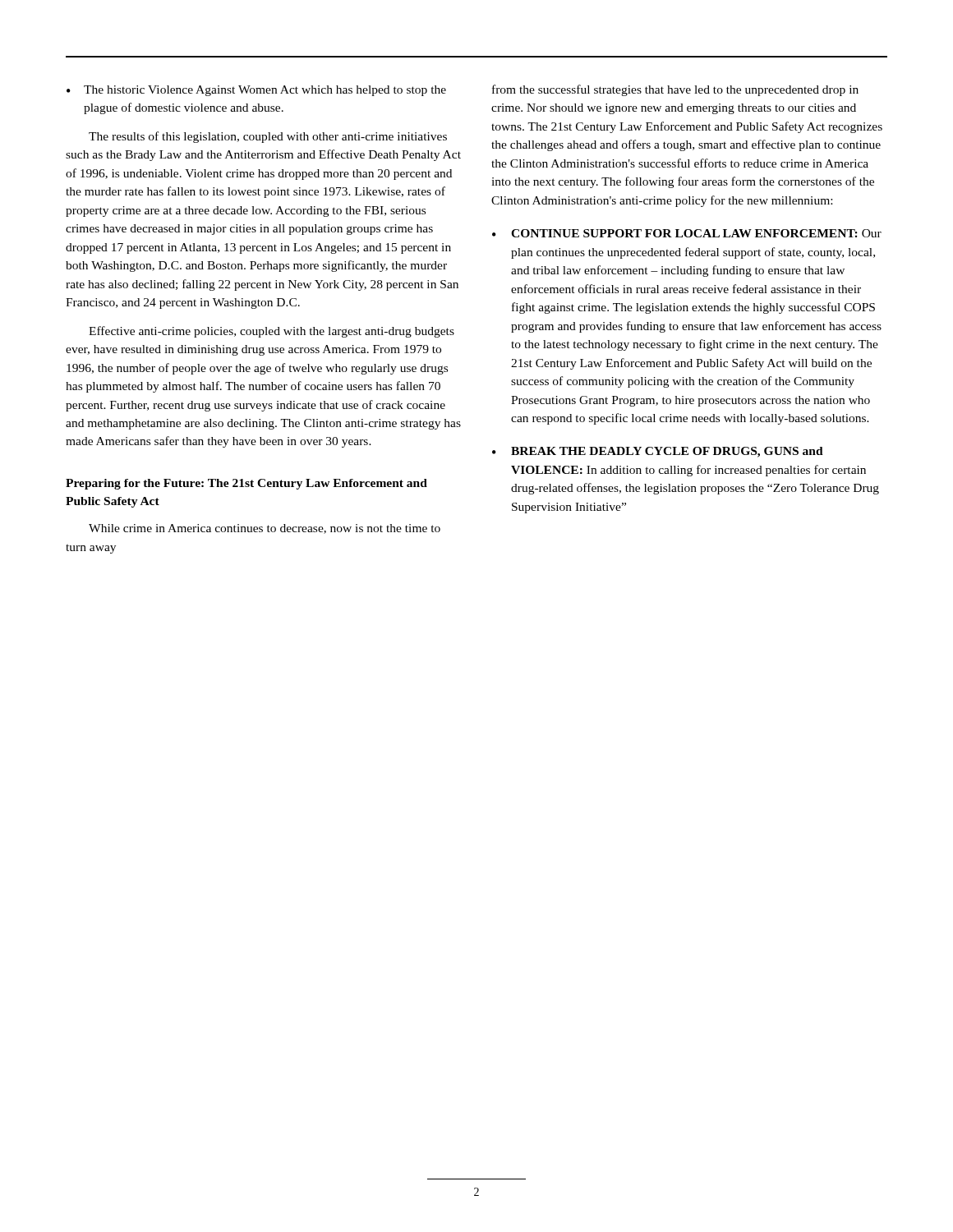
Task: Find the region starting "from the successful strategies that have"
Action: [687, 145]
